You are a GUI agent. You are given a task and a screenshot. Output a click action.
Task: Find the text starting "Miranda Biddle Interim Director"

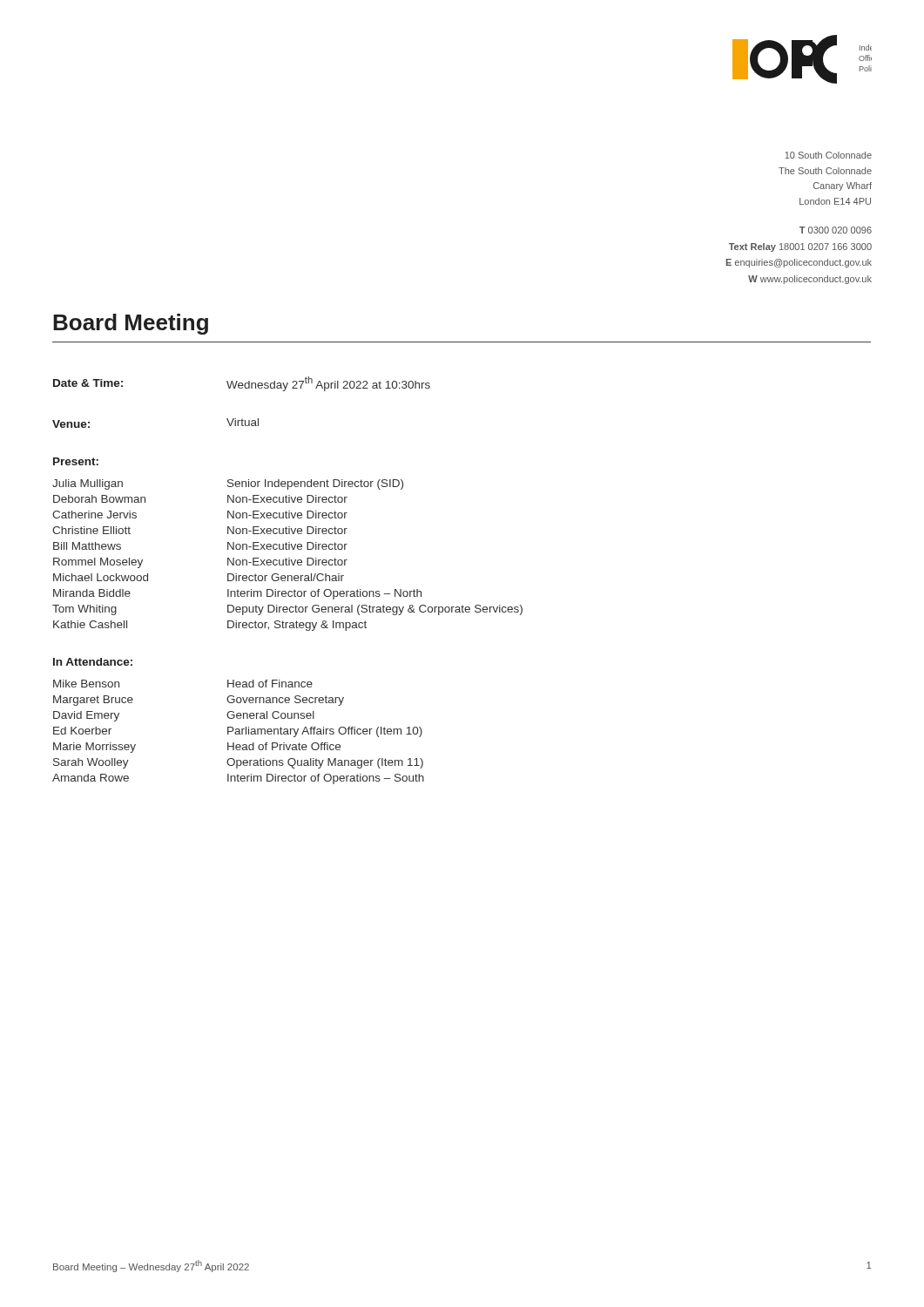pyautogui.click(x=237, y=592)
